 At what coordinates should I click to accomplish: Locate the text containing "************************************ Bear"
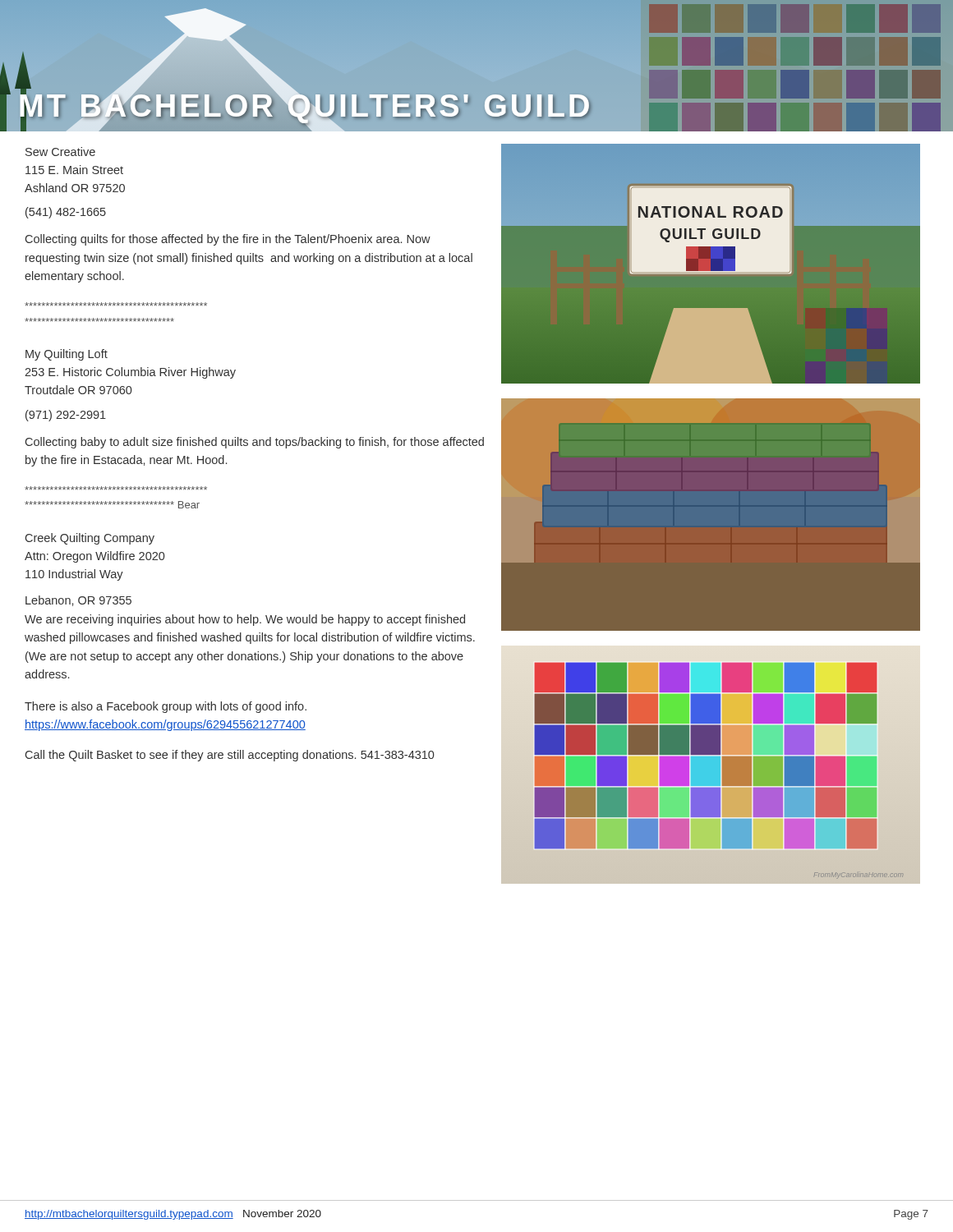[116, 497]
